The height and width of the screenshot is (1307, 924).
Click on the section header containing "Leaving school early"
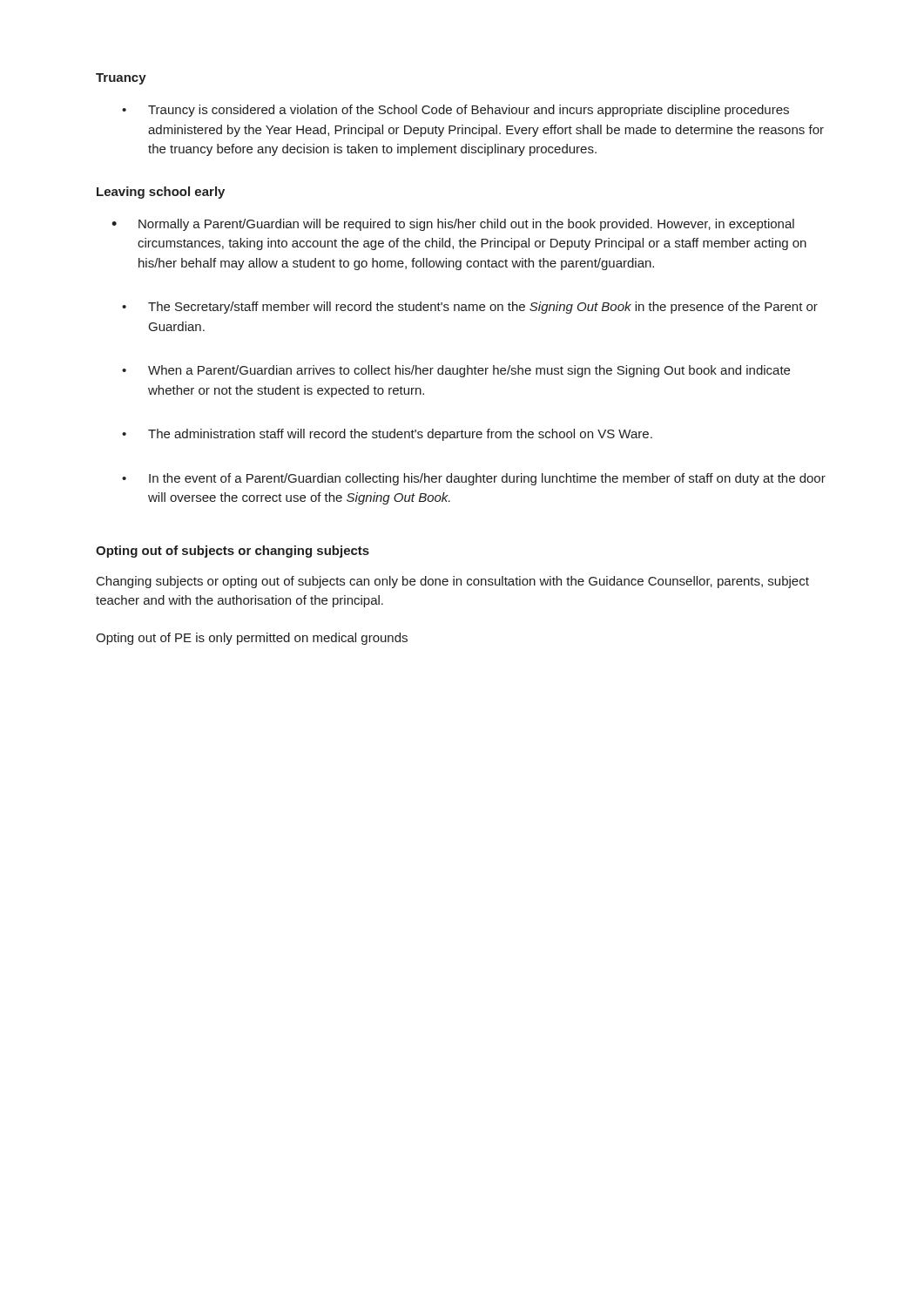pos(160,191)
